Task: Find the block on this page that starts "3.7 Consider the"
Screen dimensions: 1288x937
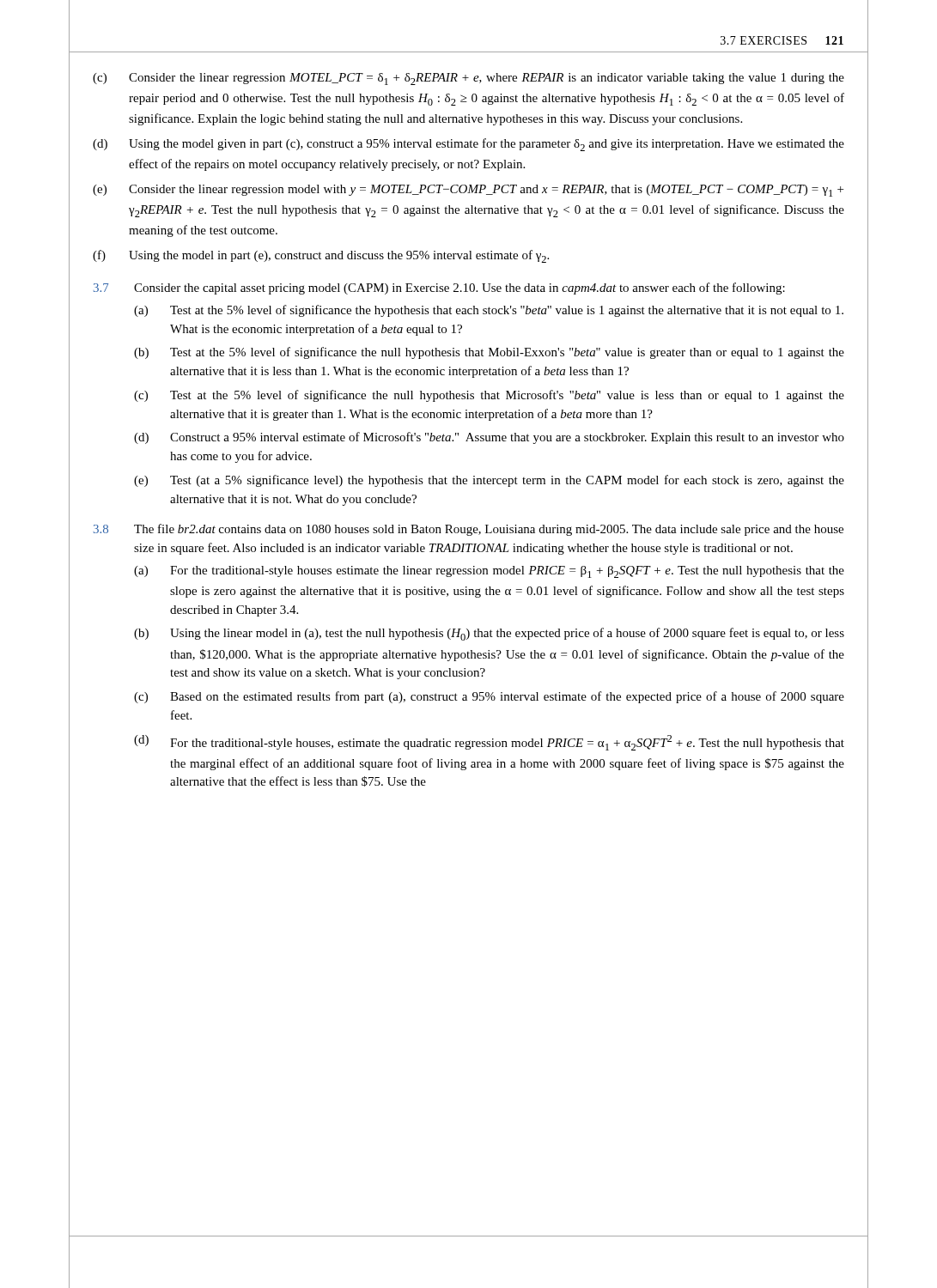Action: click(468, 288)
